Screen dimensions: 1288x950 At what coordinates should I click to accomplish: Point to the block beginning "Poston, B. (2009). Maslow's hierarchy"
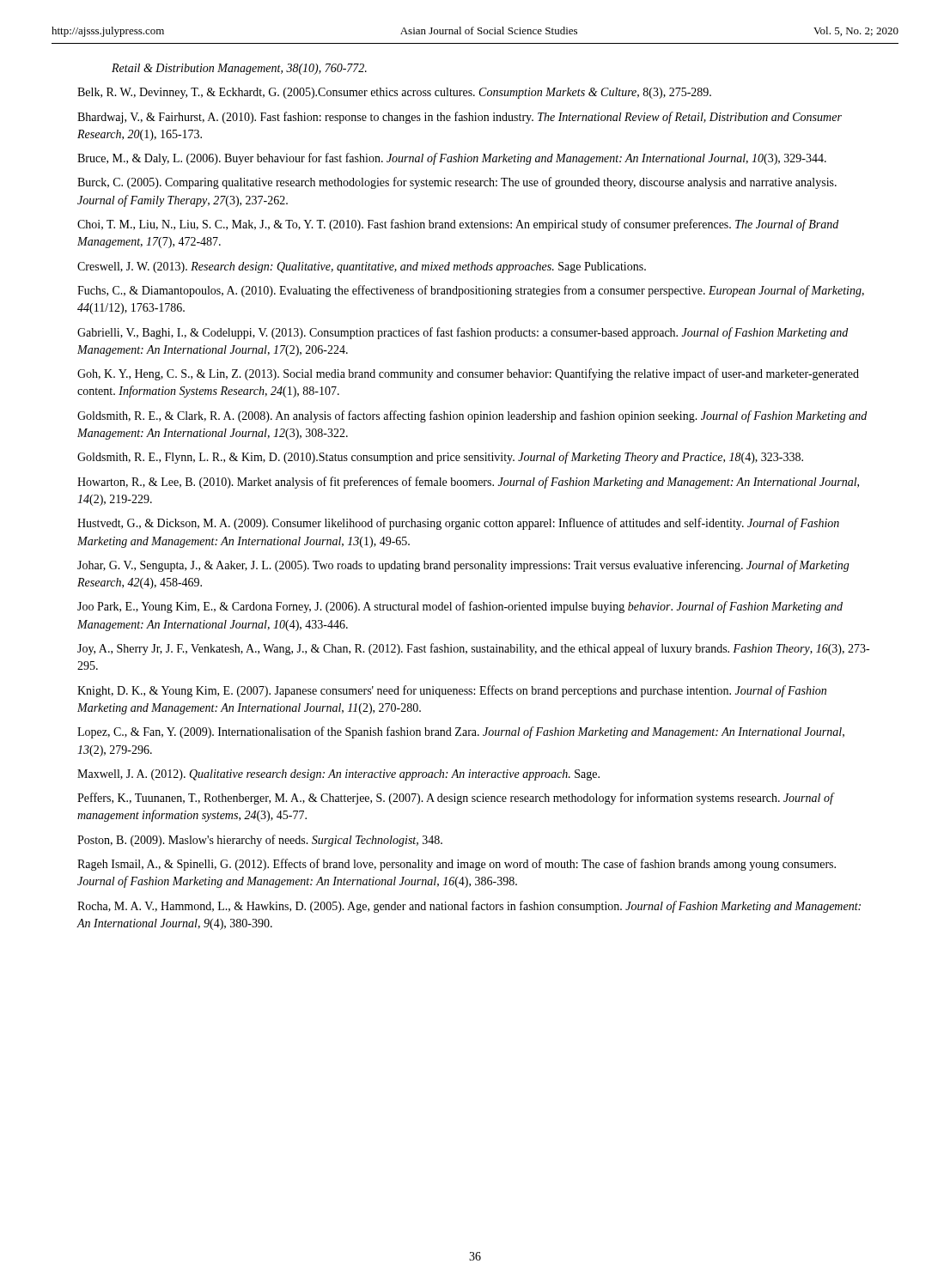[260, 841]
